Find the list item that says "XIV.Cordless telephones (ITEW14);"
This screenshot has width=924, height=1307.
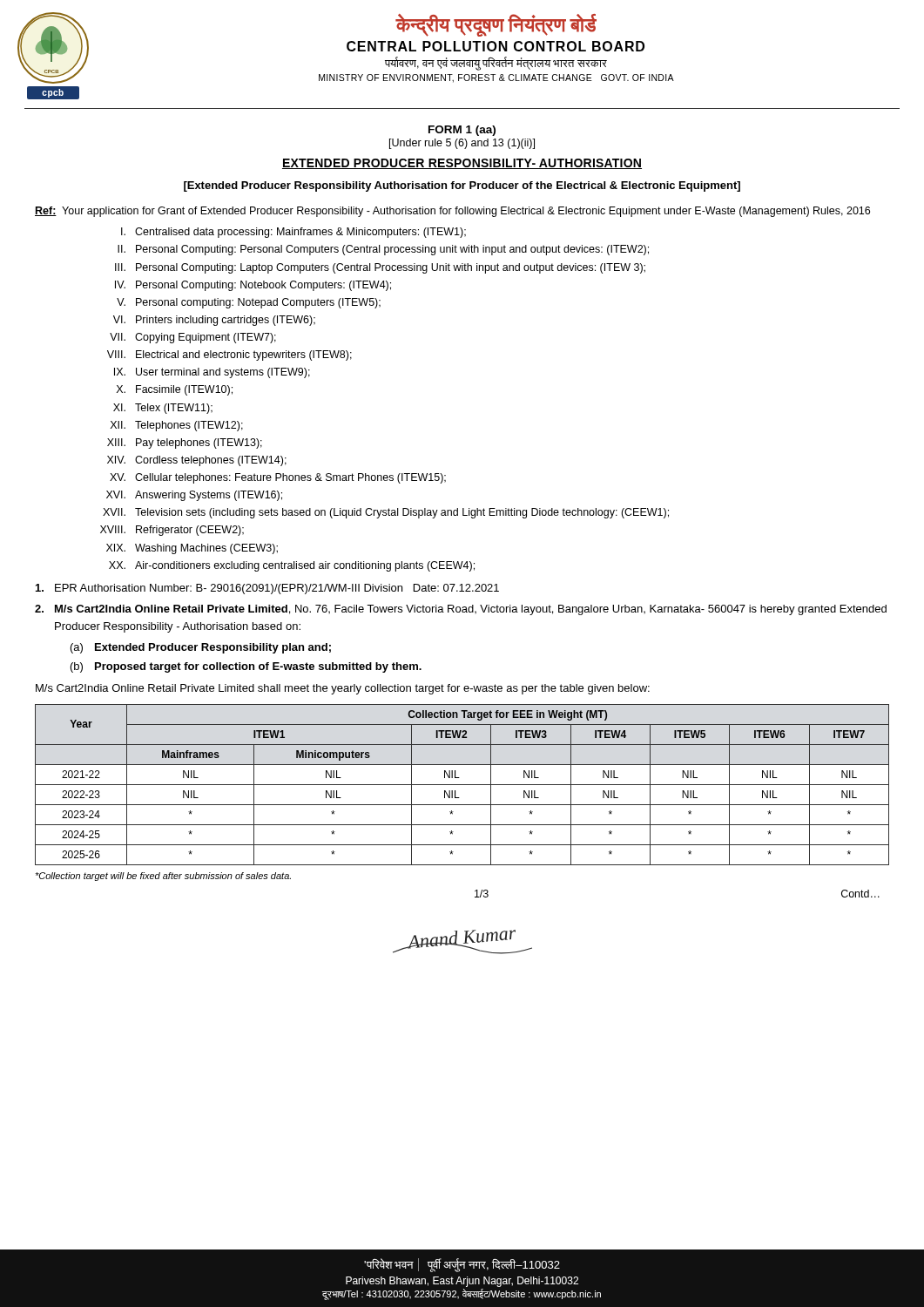pyautogui.click(x=197, y=461)
